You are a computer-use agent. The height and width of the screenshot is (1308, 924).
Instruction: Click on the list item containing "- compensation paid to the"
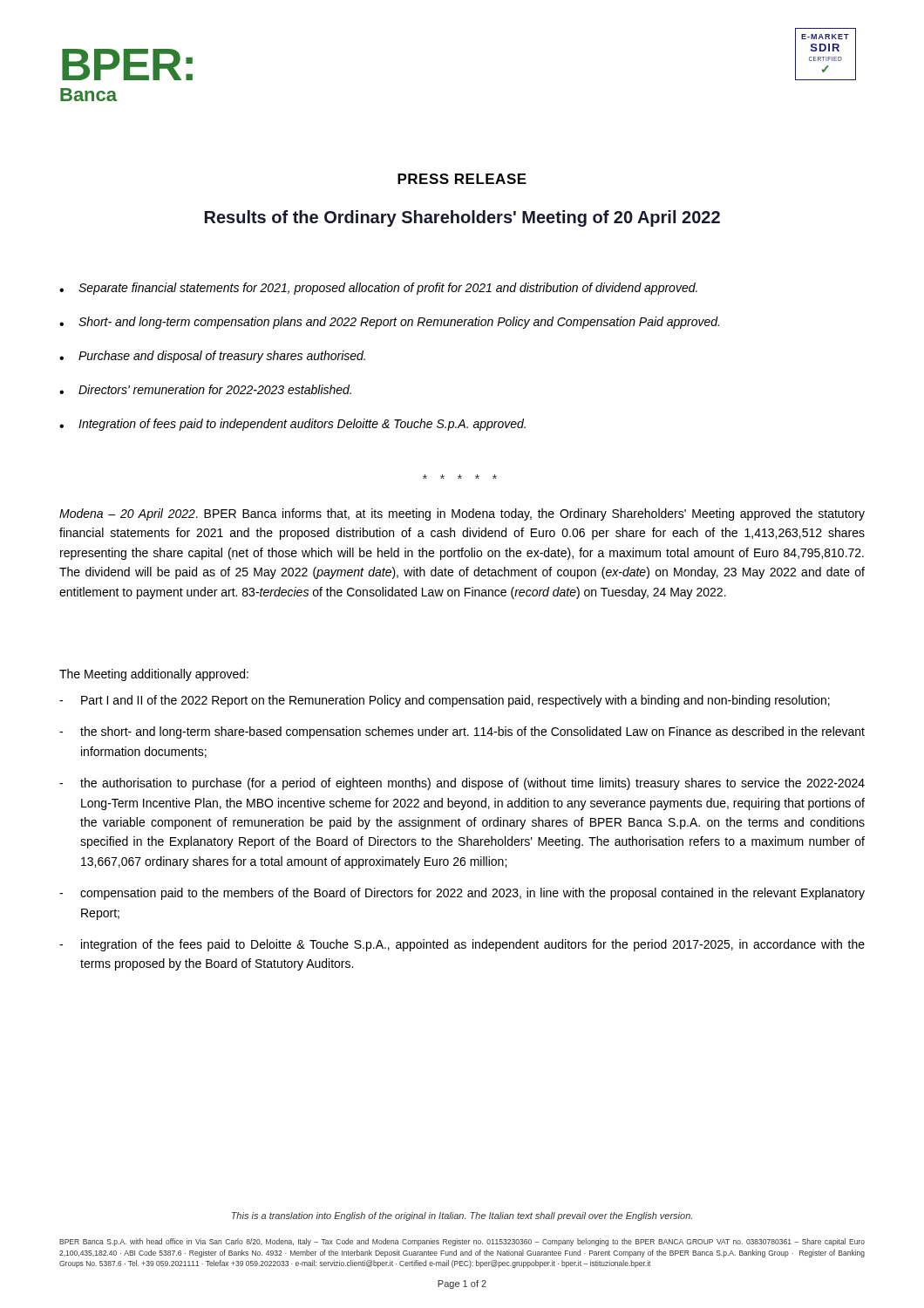coord(462,903)
